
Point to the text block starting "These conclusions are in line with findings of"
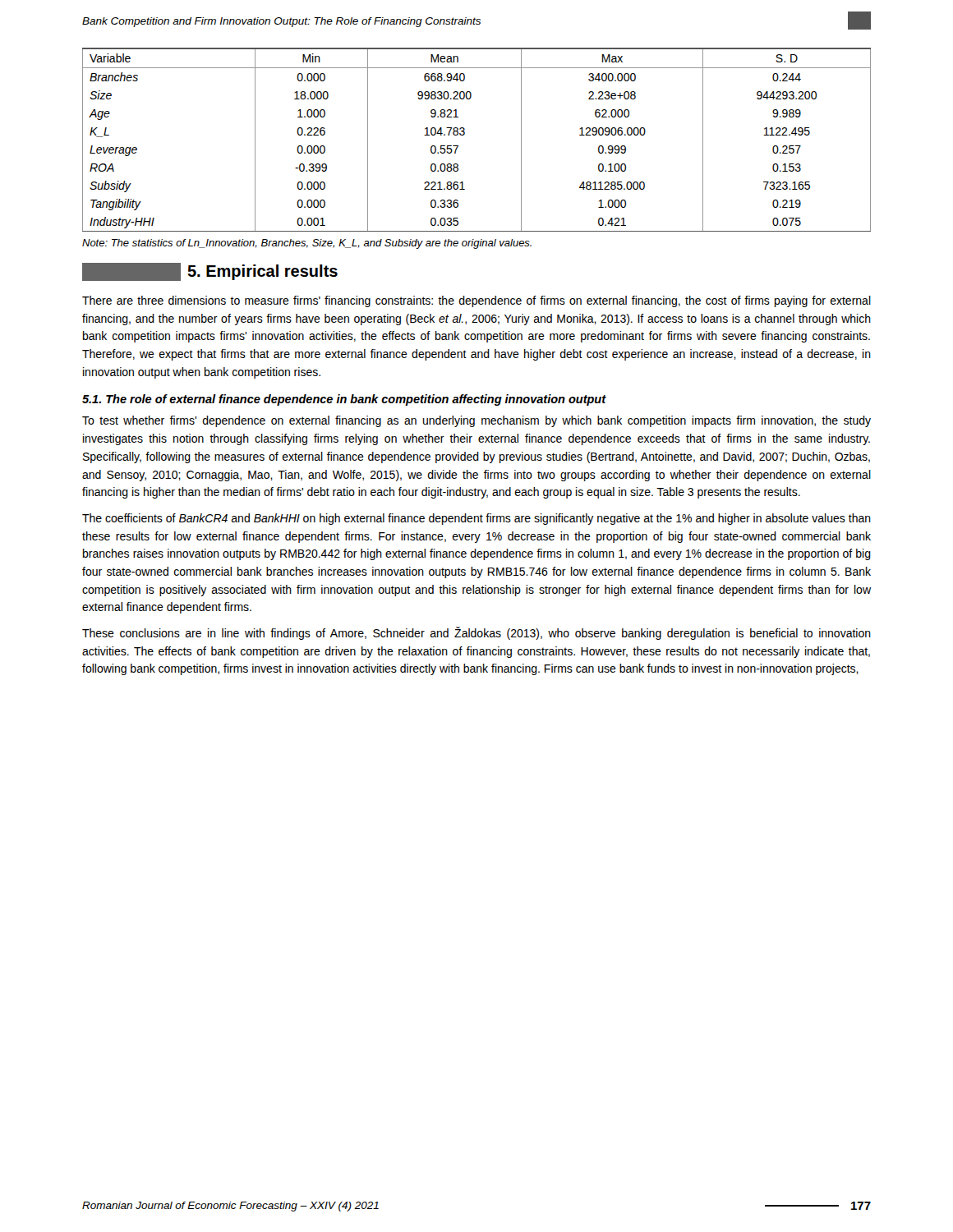[x=476, y=651]
